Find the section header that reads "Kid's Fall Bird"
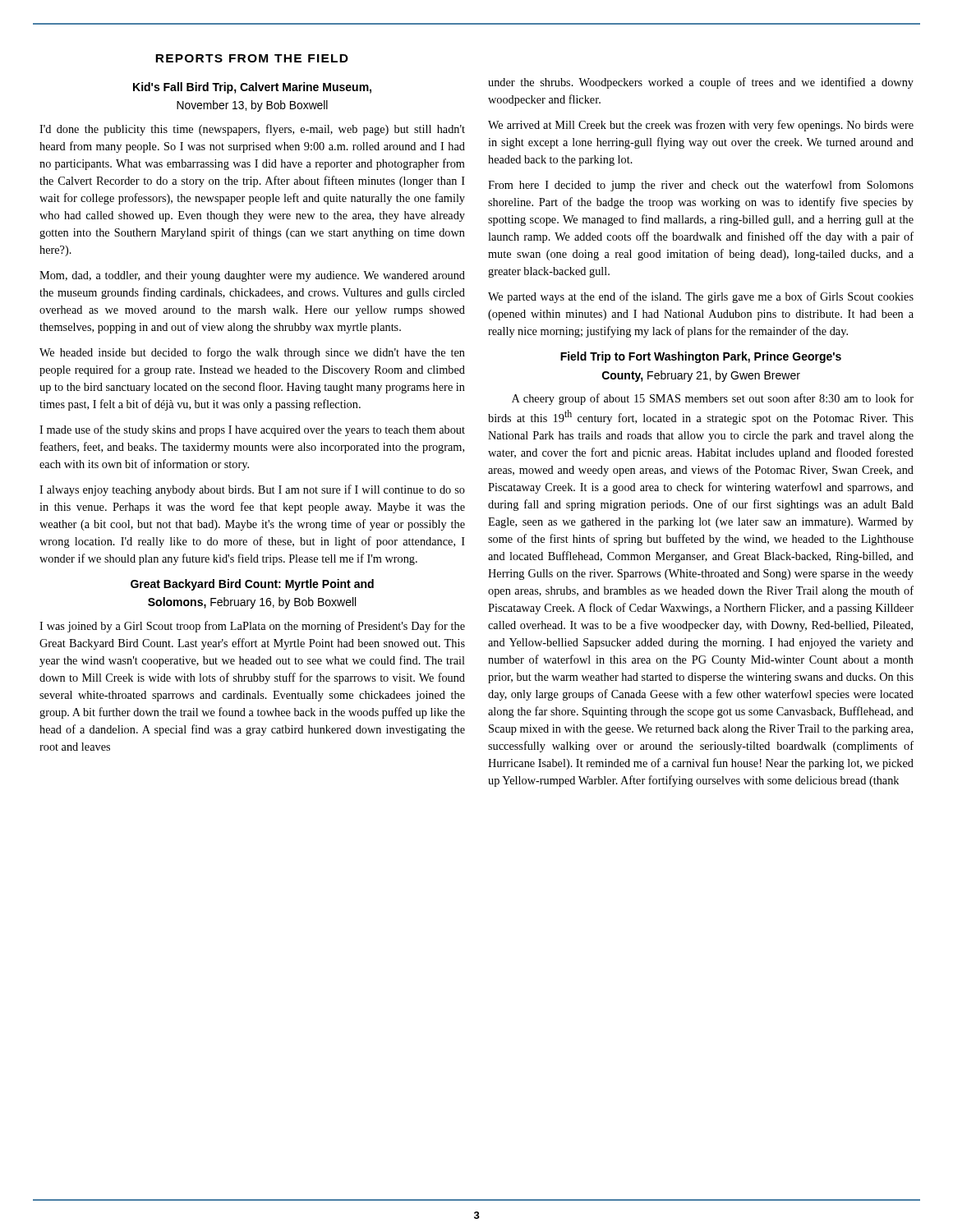 click(252, 87)
